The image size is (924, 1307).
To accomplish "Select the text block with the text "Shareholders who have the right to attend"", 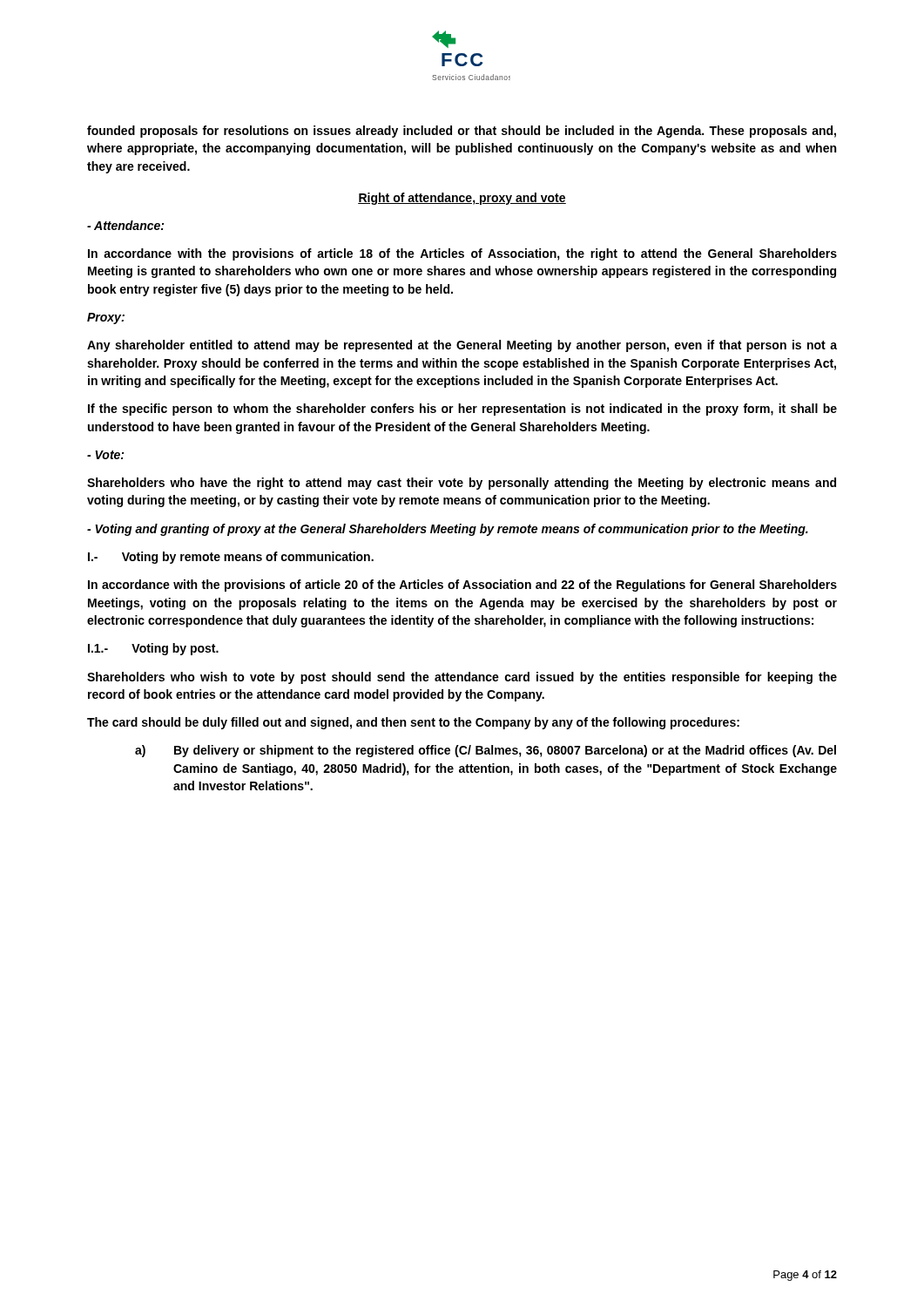I will (462, 492).
